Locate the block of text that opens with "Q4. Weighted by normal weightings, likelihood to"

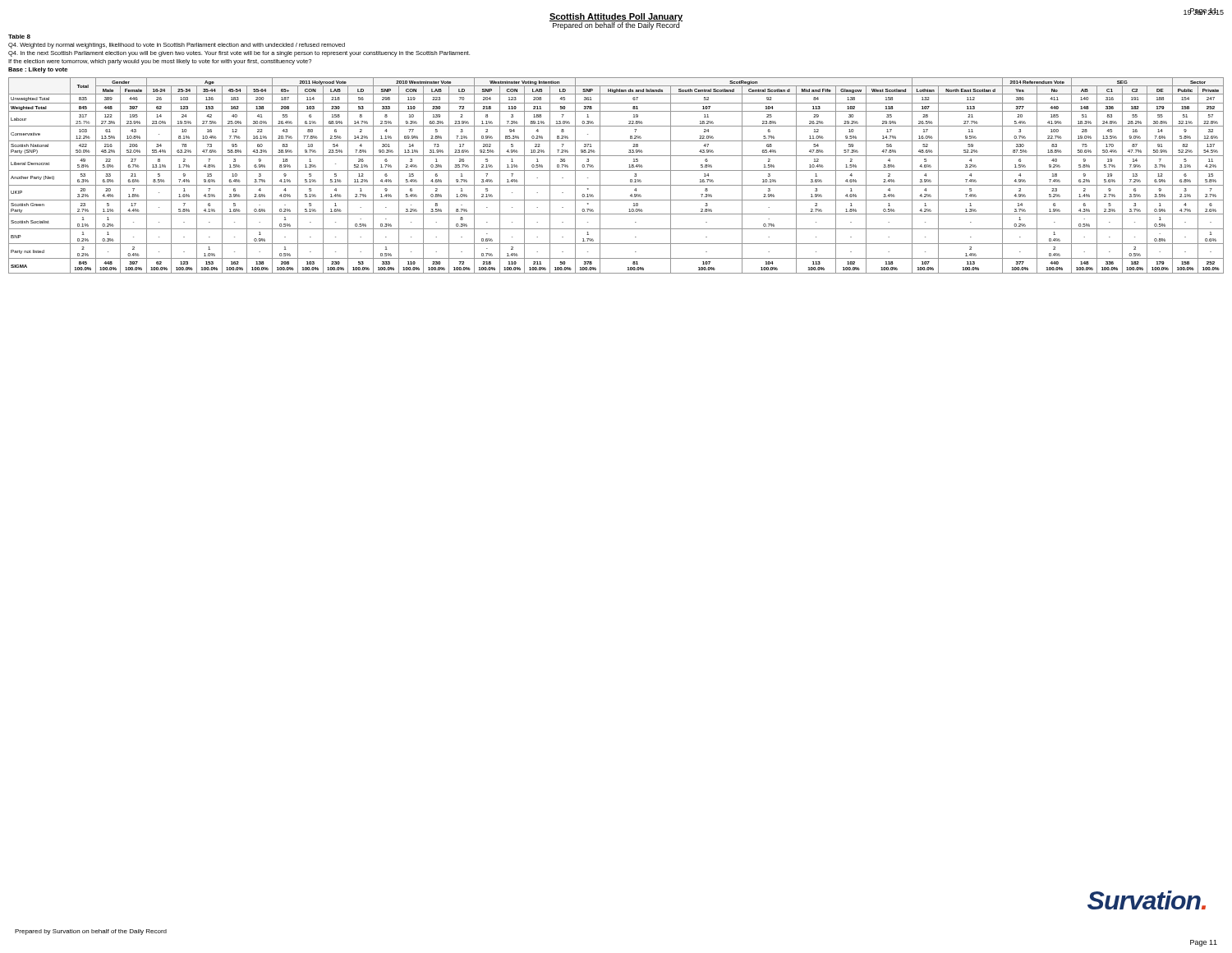239,57
